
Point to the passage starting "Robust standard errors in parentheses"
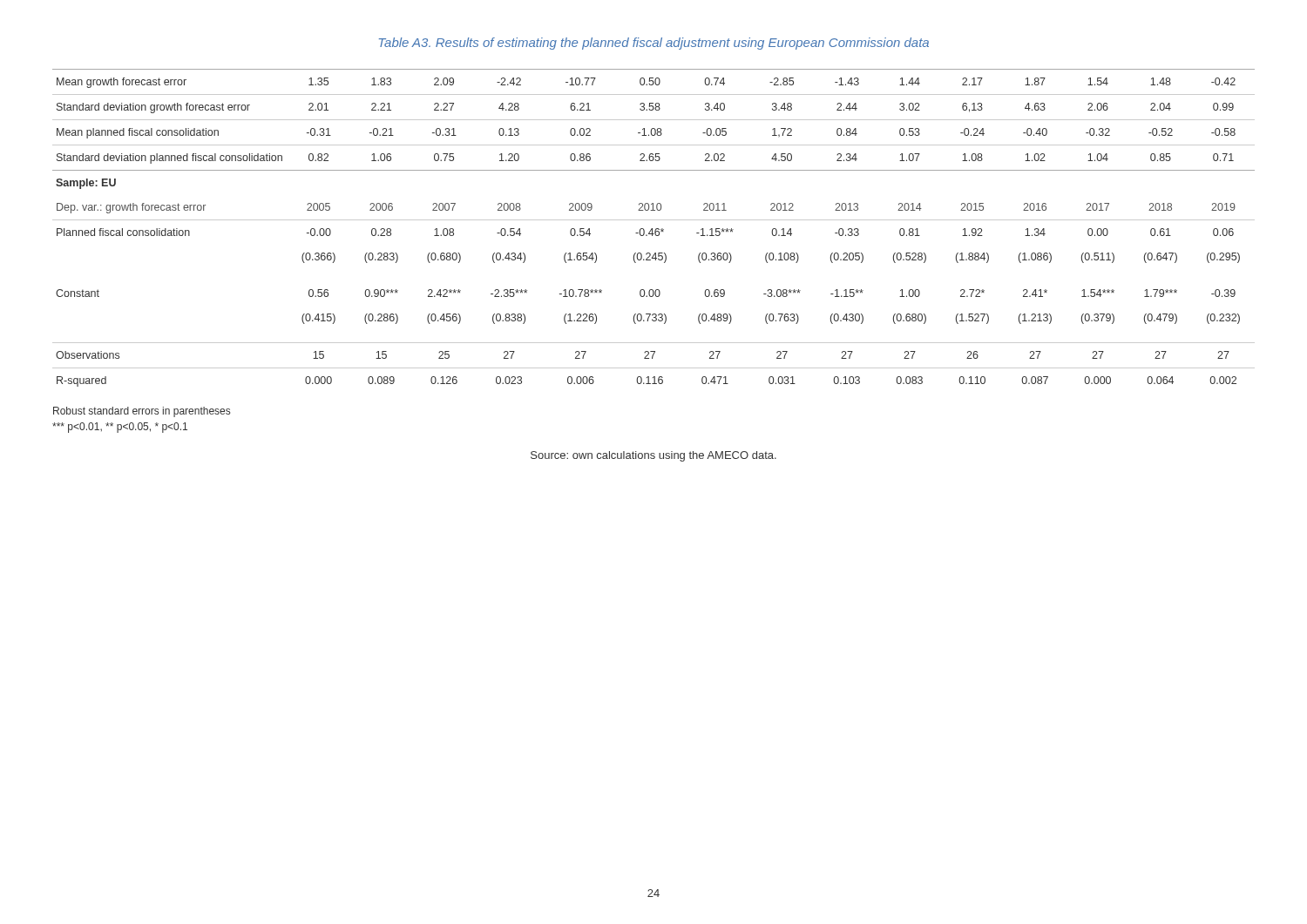click(141, 411)
